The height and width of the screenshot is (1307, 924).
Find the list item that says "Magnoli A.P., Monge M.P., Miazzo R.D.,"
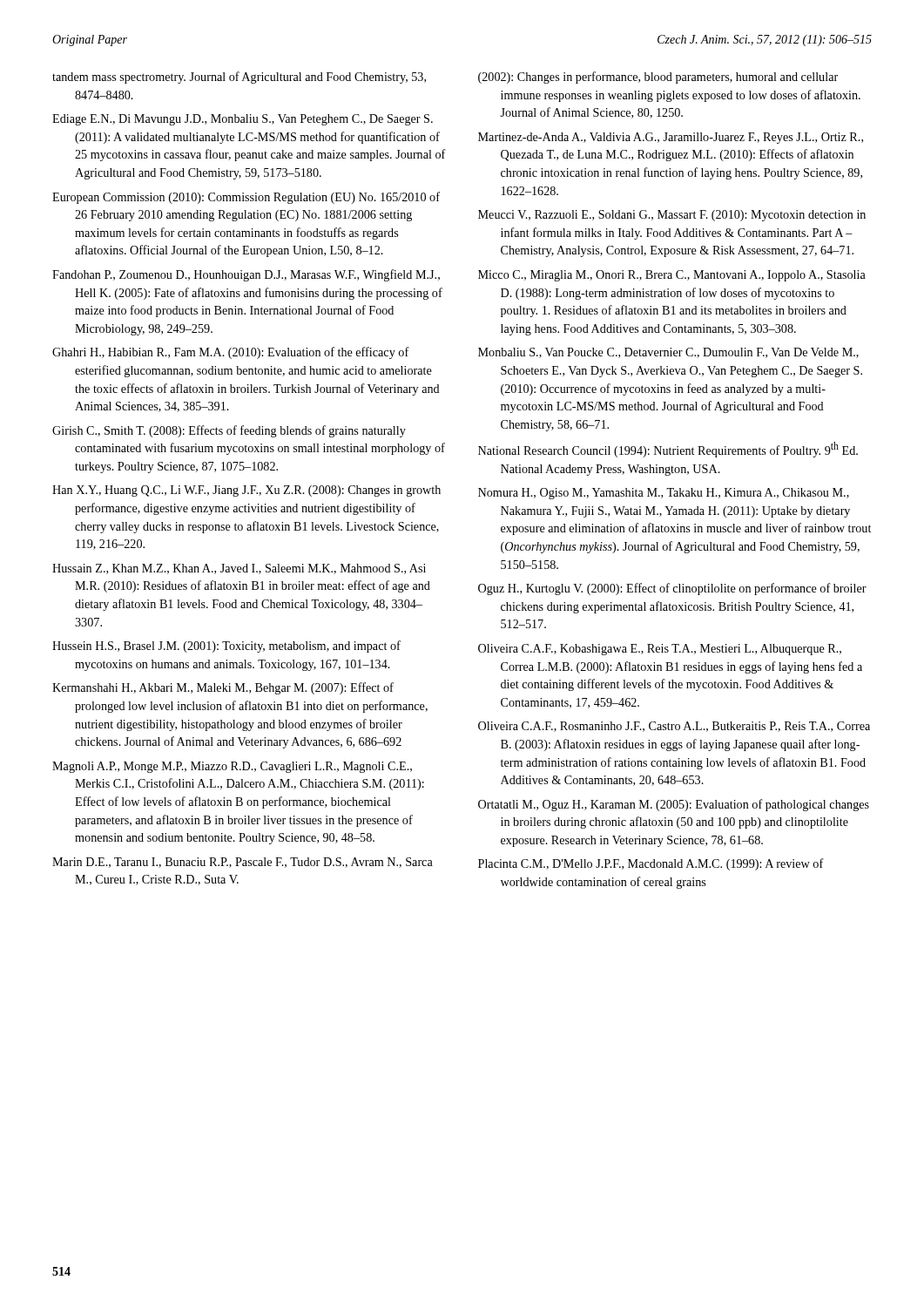pyautogui.click(x=239, y=802)
